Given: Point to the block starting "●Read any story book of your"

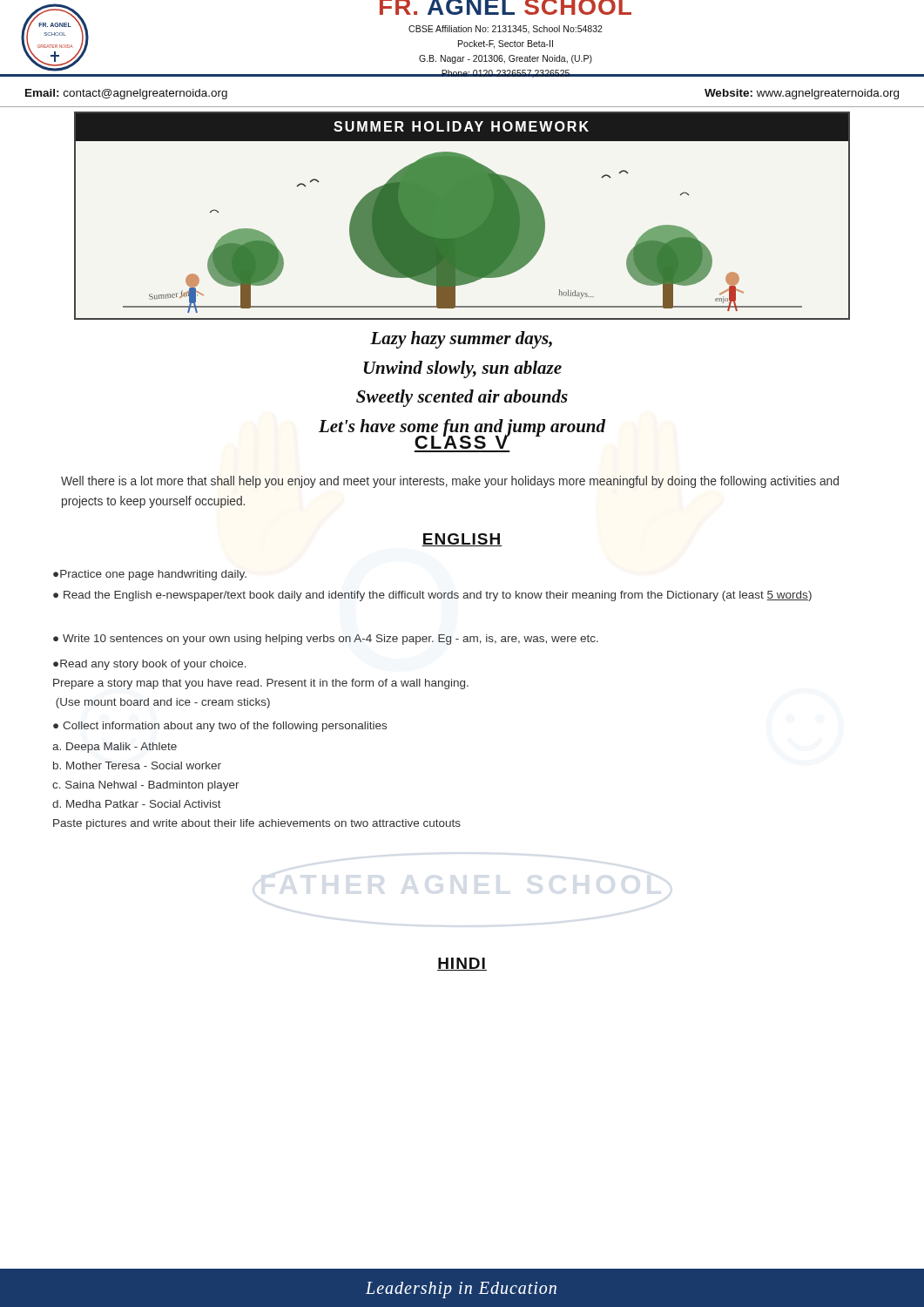Looking at the screenshot, I should [x=150, y=664].
